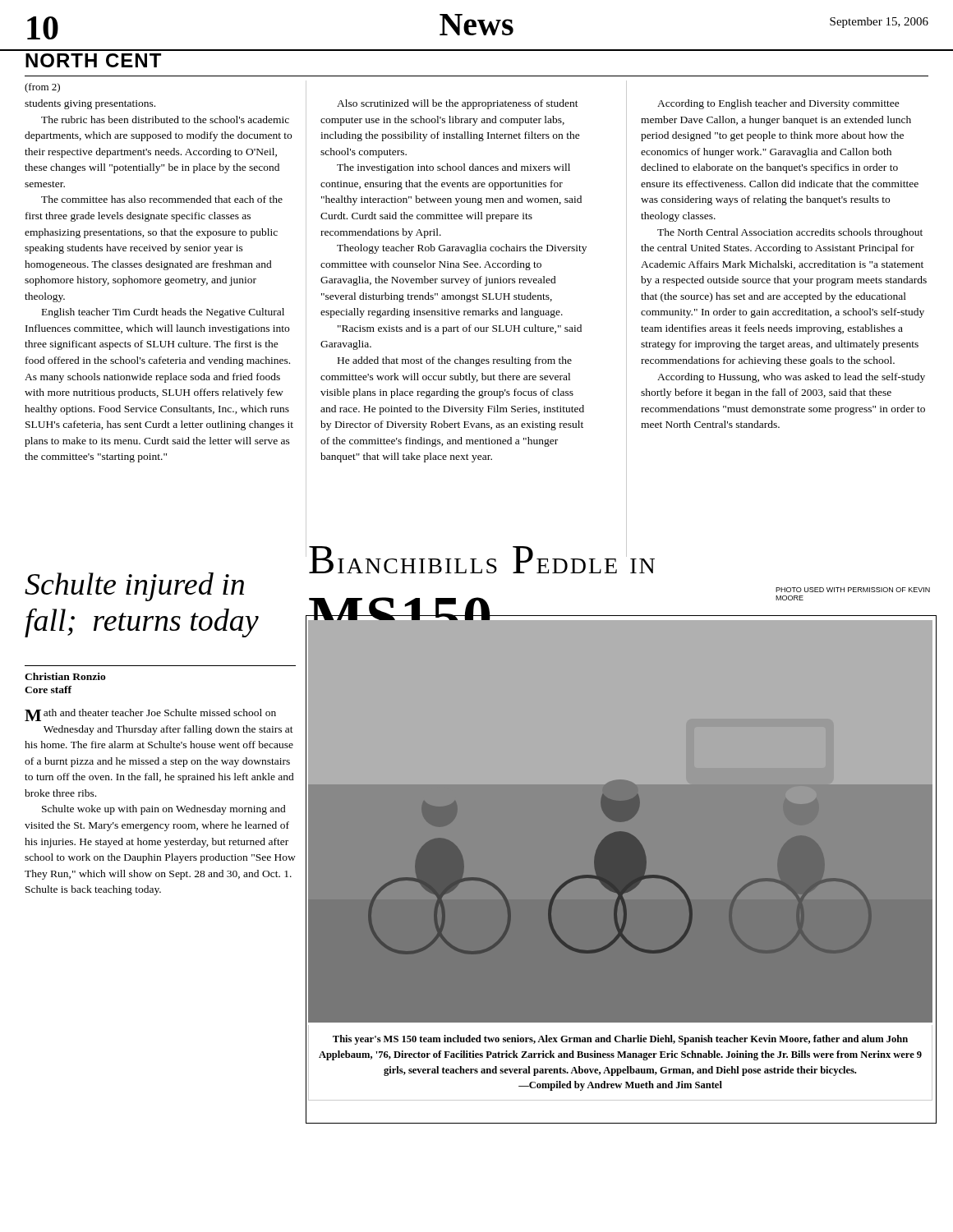Find the photo

(620, 821)
